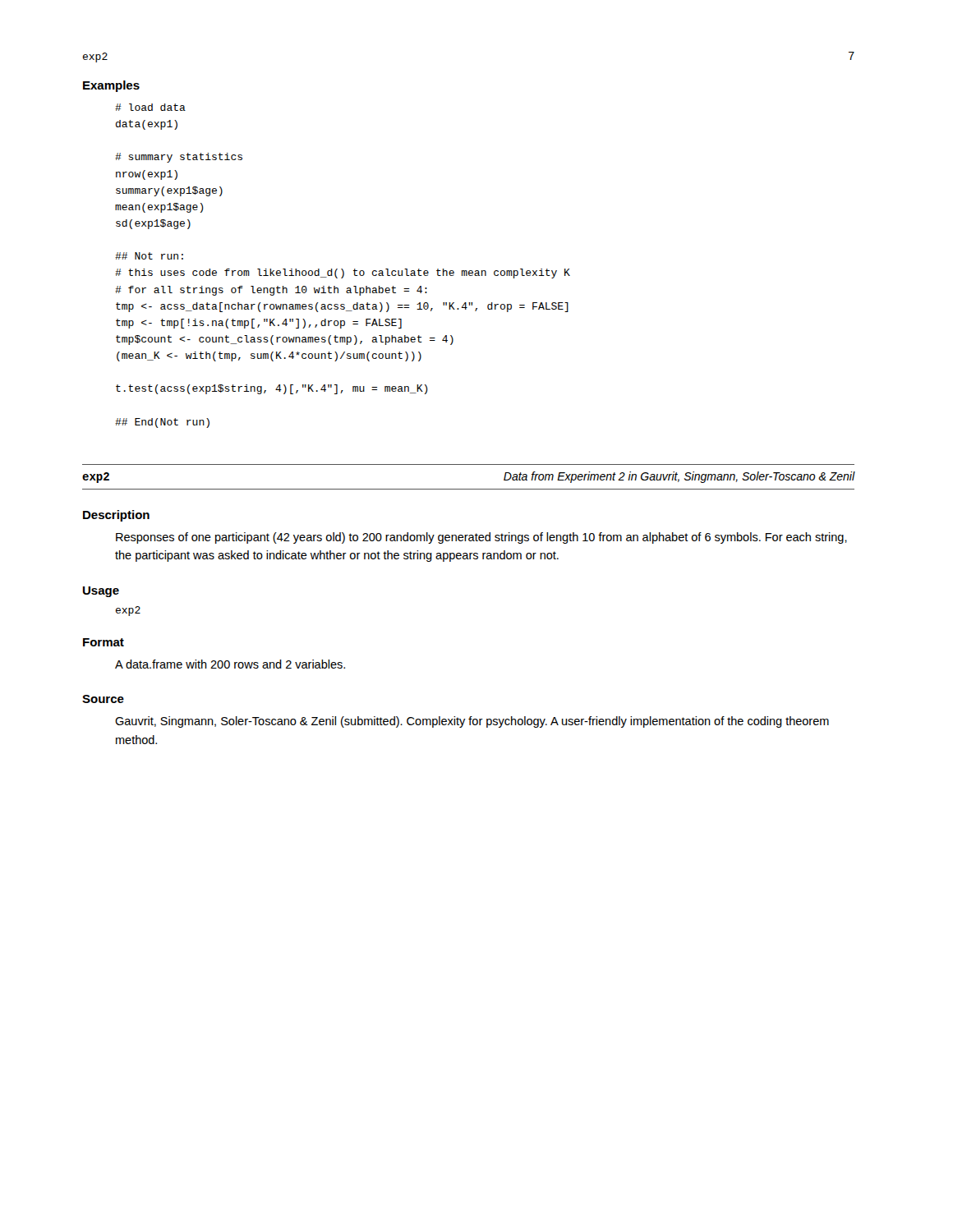Screen dimensions: 1232x953
Task: Where is the passage that starts "Gauvrit, Singmann, Soler-Toscano & Zenil (submitted)."?
Action: (472, 731)
